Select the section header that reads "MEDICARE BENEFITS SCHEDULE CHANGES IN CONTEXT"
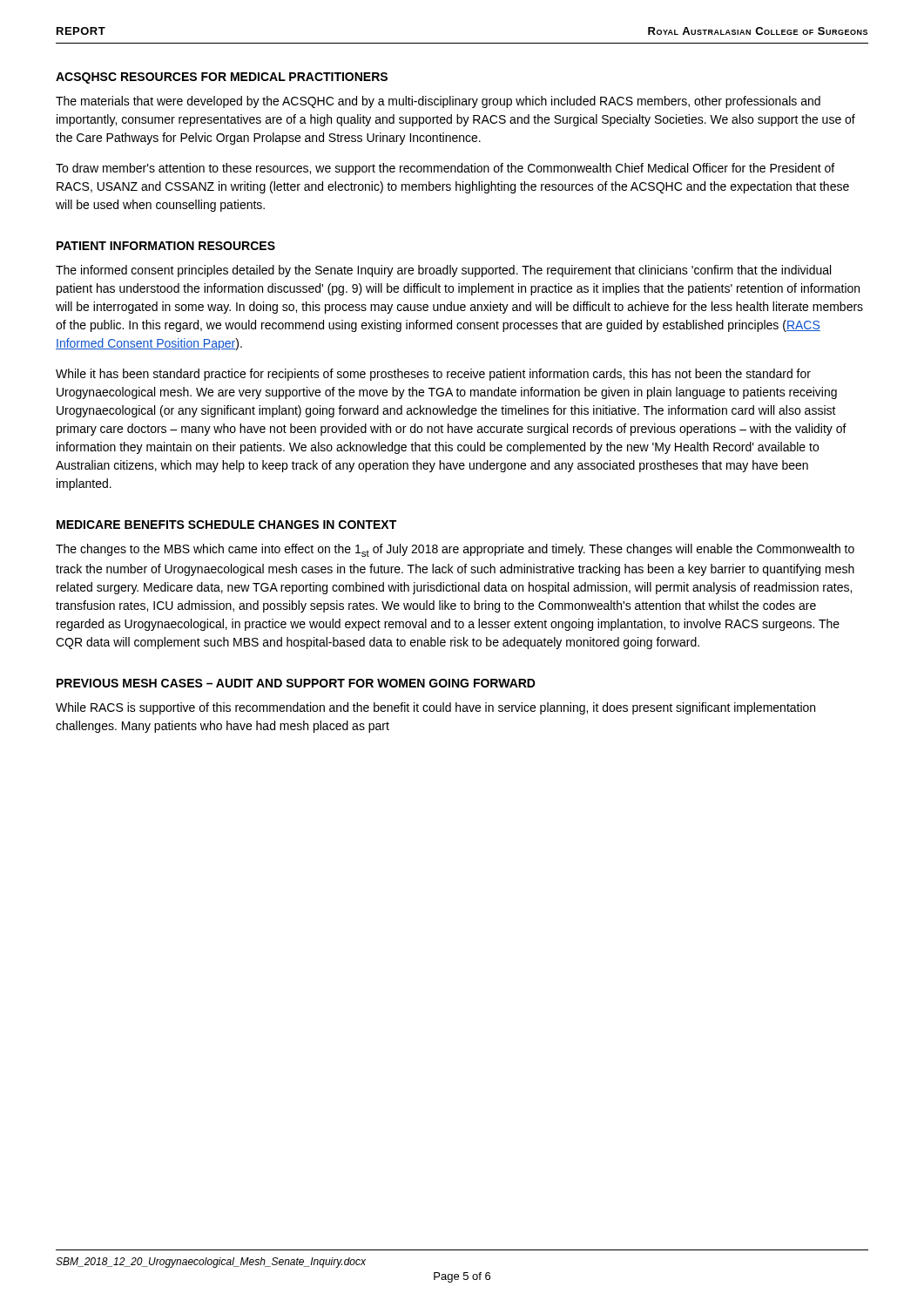 point(226,525)
